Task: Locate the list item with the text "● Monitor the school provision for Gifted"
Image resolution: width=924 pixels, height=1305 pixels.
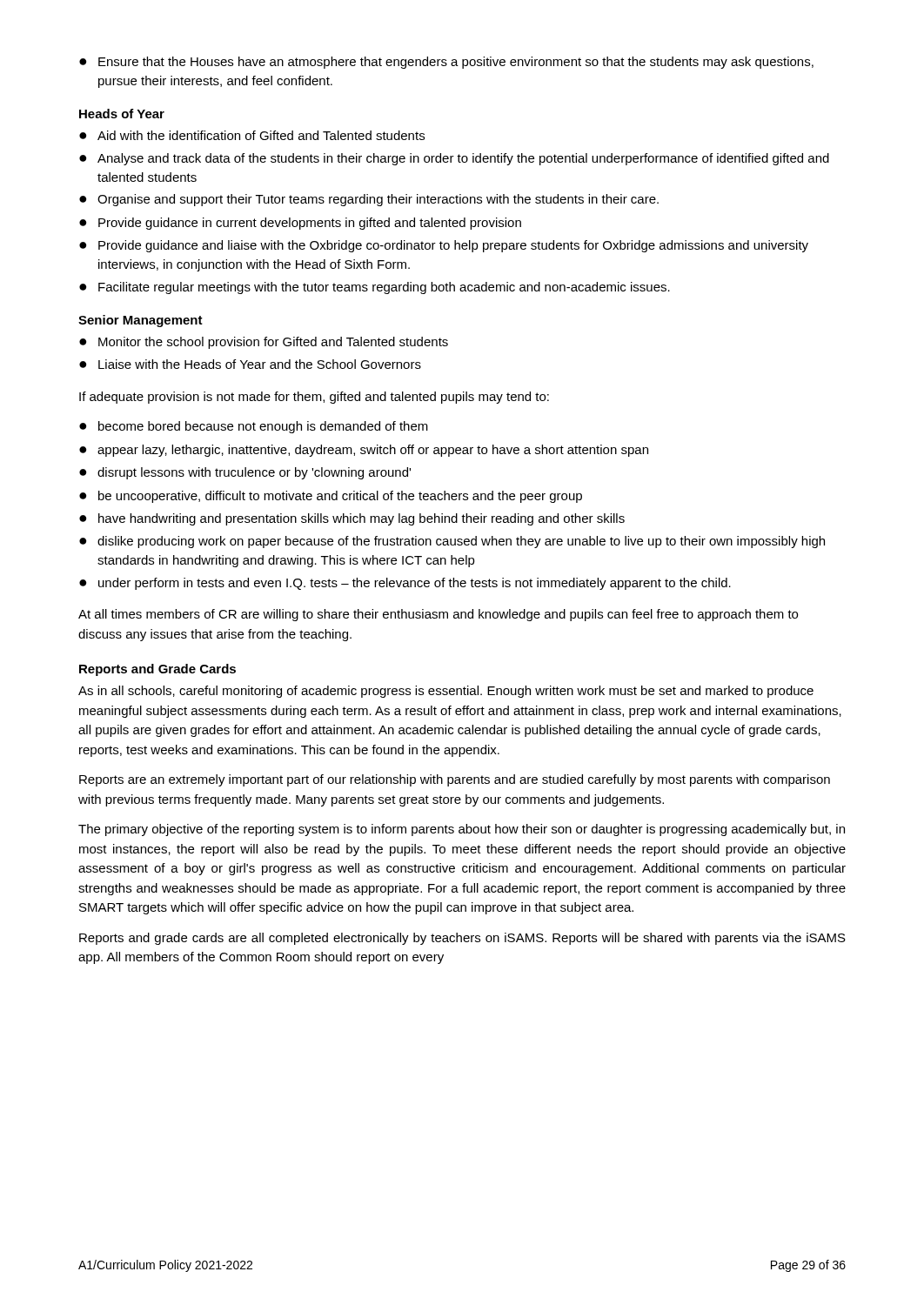Action: pyautogui.click(x=264, y=343)
